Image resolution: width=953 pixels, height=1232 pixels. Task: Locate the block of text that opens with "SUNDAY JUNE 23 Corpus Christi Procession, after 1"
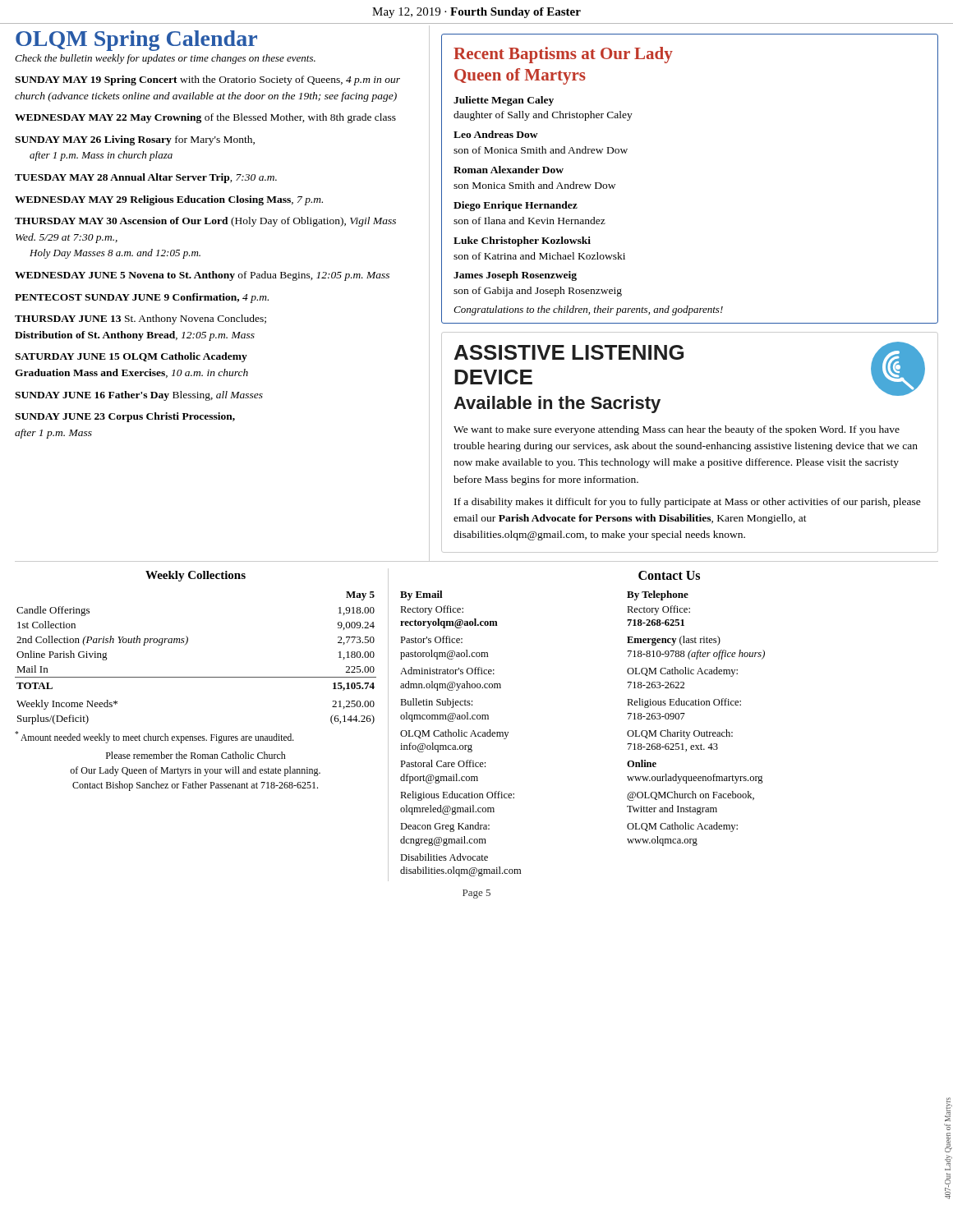[x=125, y=424]
